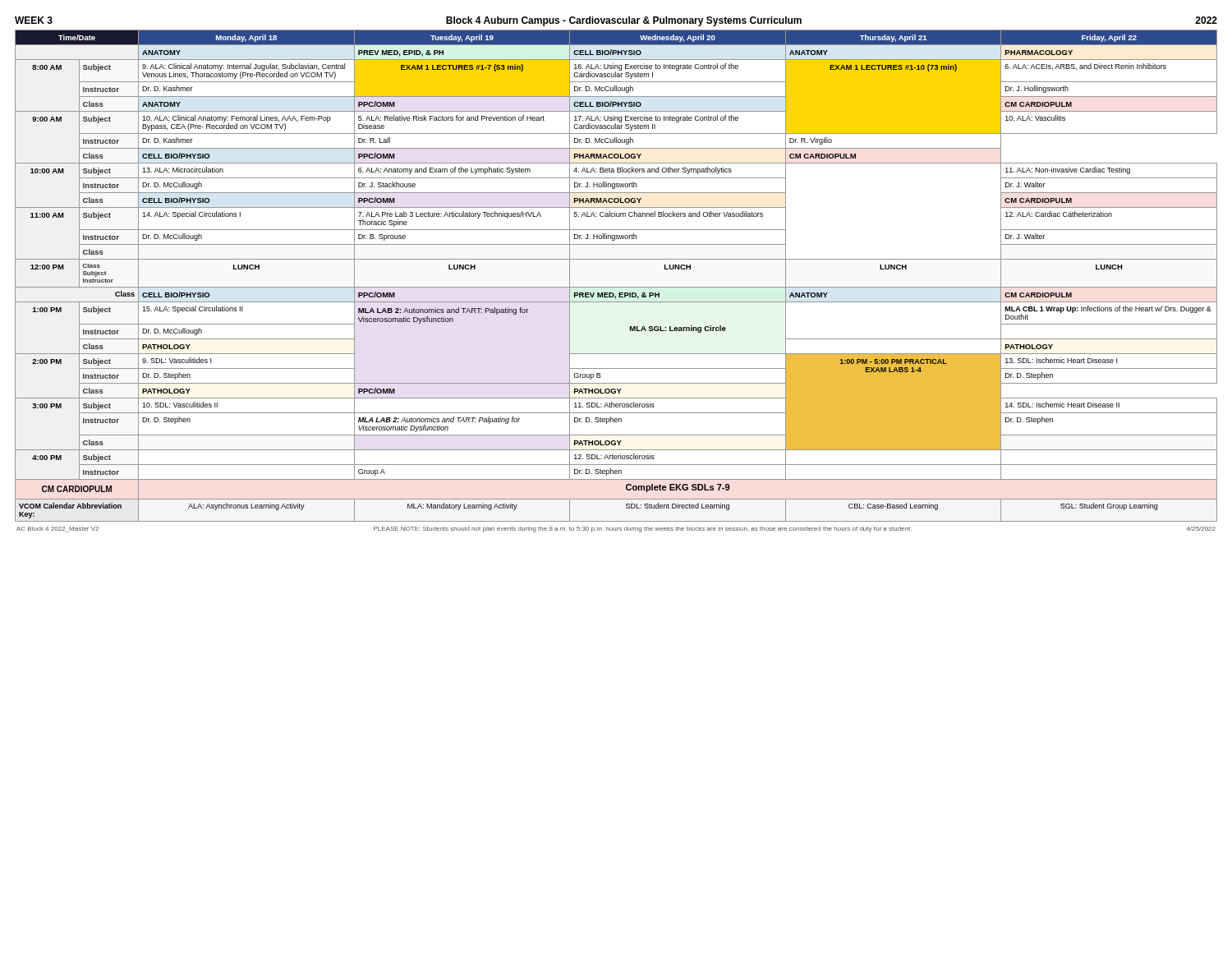Viewport: 1232px width, 953px height.
Task: Point to the section header beginning "WEEK 3 Block"
Action: [x=616, y=21]
